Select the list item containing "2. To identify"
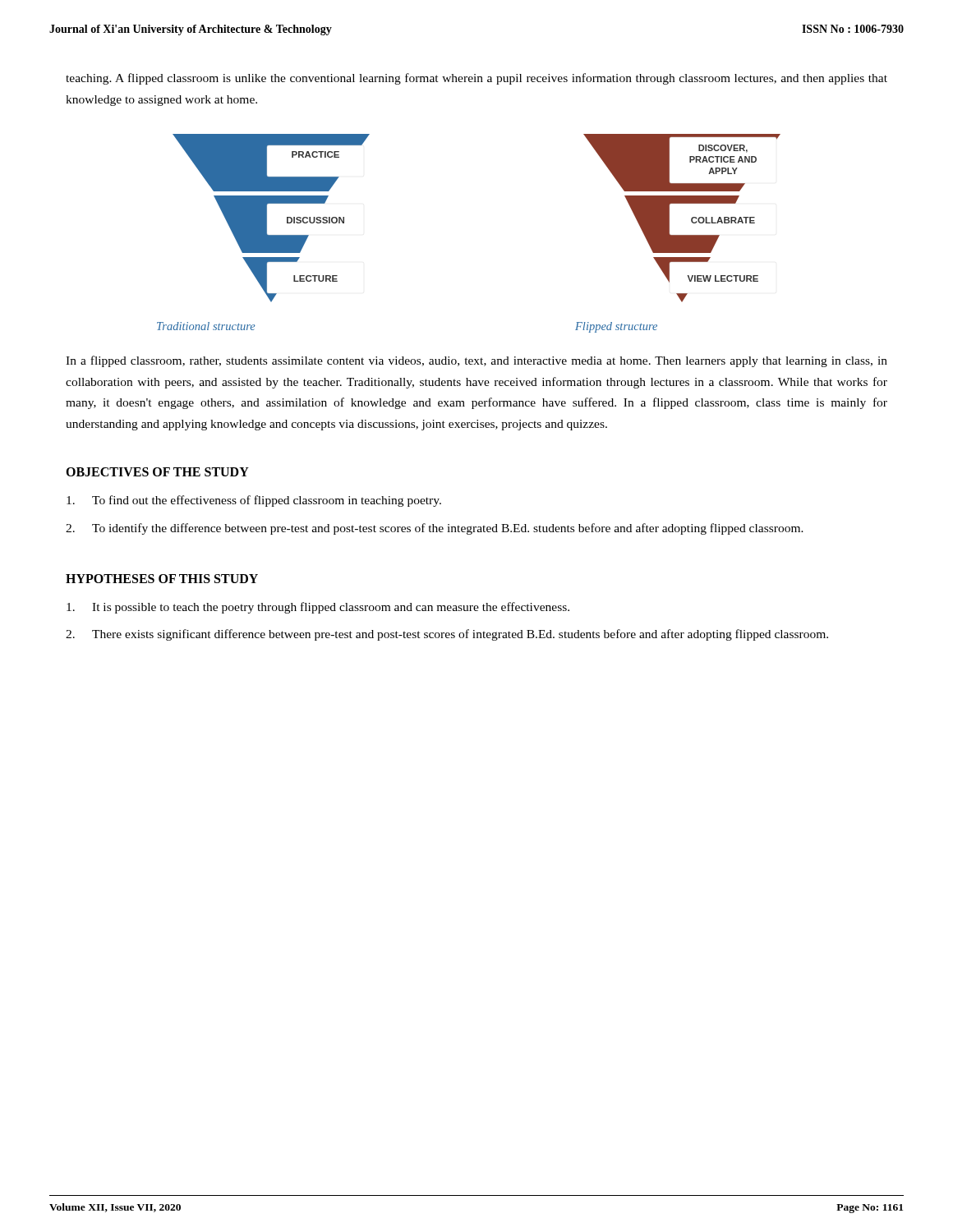The height and width of the screenshot is (1232, 953). click(x=476, y=528)
